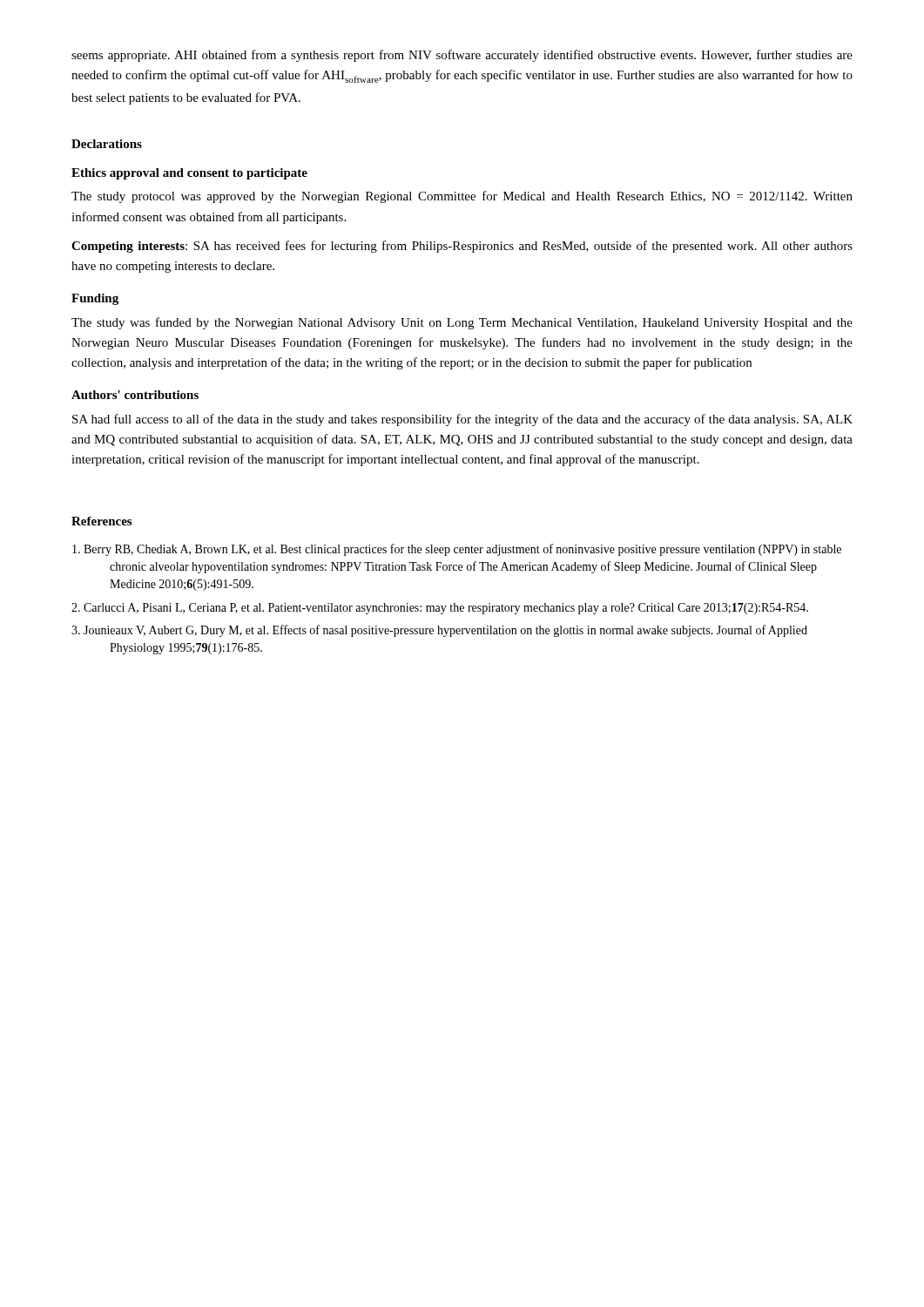The image size is (924, 1307).
Task: Click on the passage starting "The study protocol"
Action: (x=462, y=207)
